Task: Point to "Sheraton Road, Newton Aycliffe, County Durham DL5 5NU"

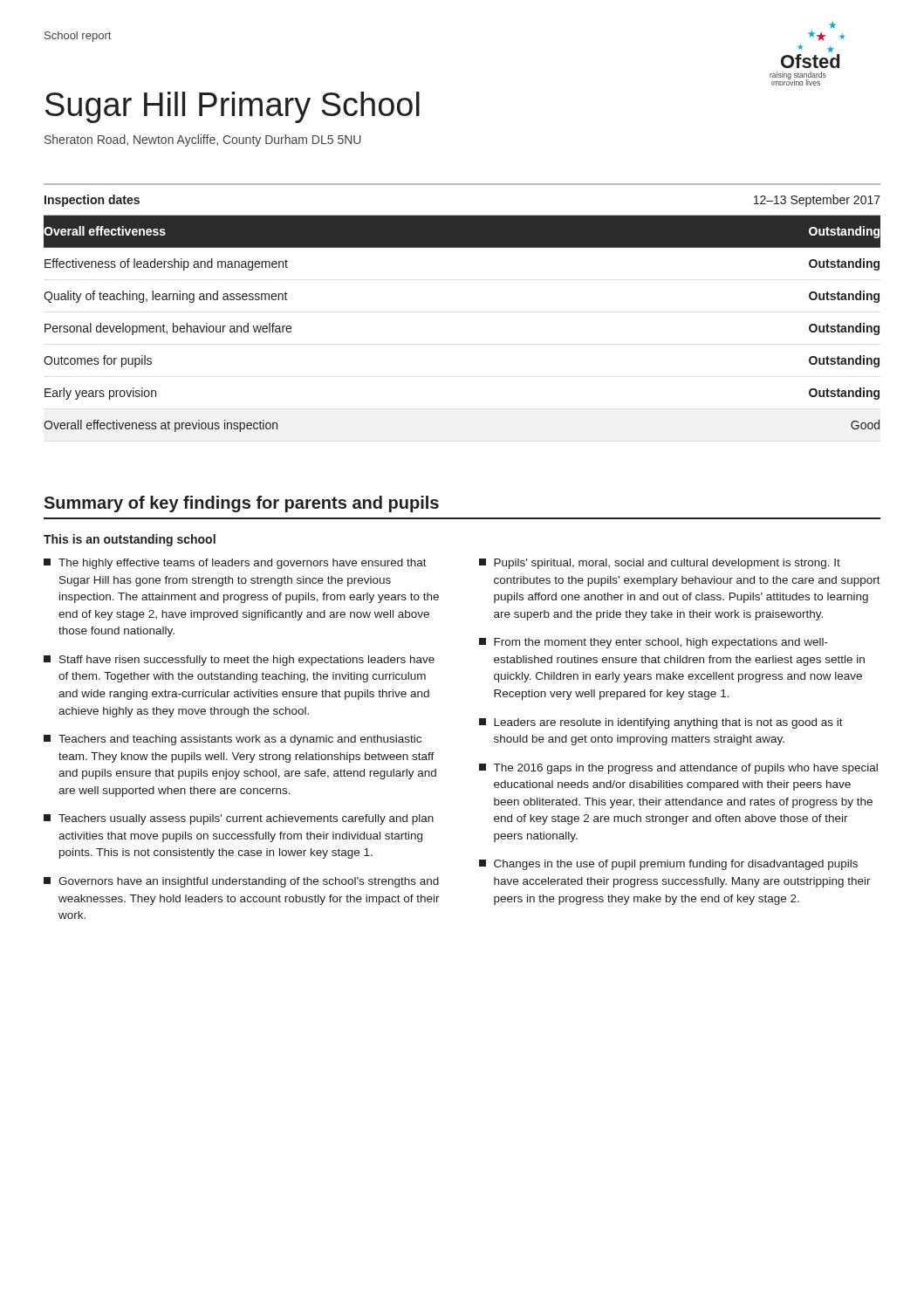Action: pyautogui.click(x=203, y=140)
